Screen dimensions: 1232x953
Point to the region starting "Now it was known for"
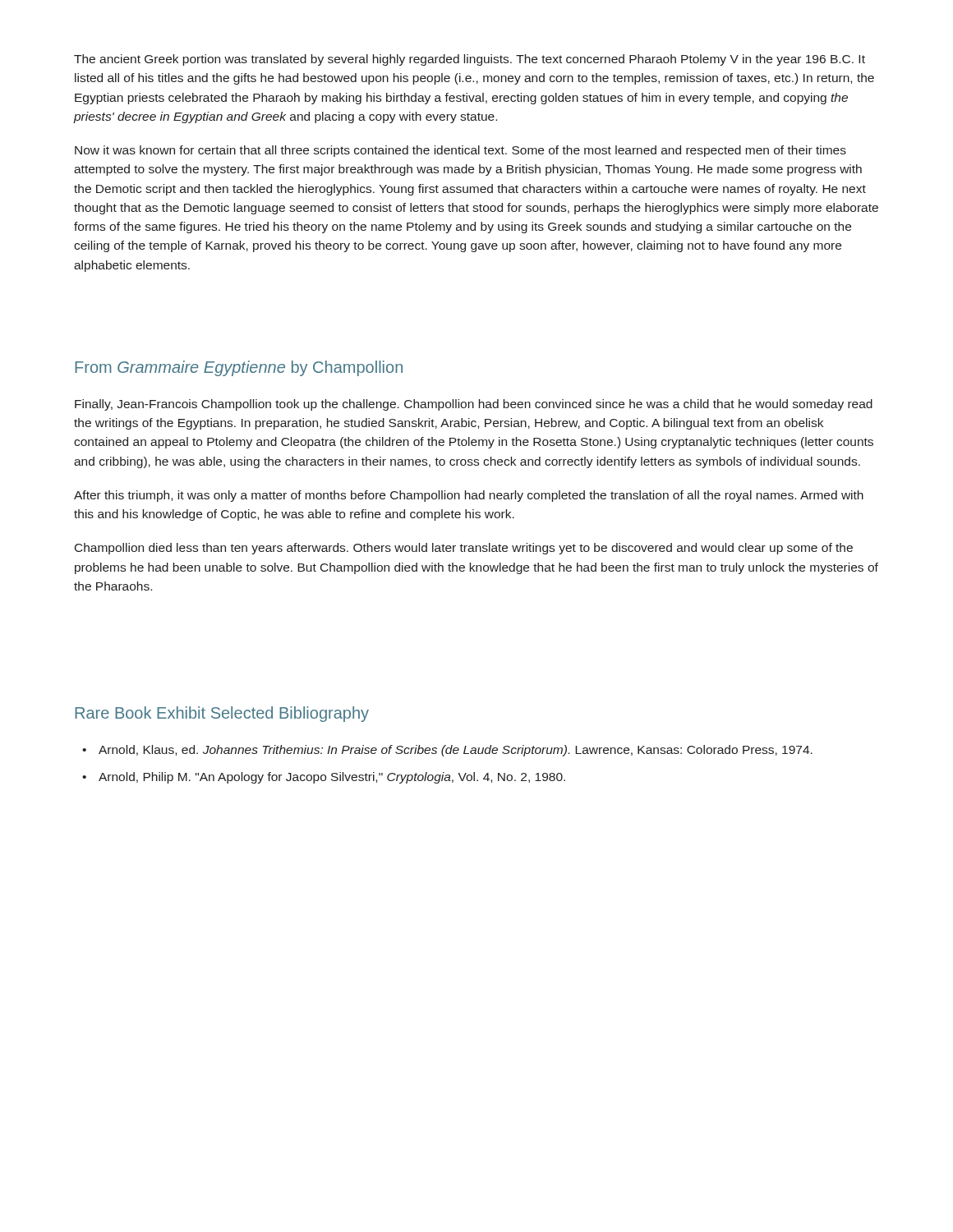tap(476, 207)
